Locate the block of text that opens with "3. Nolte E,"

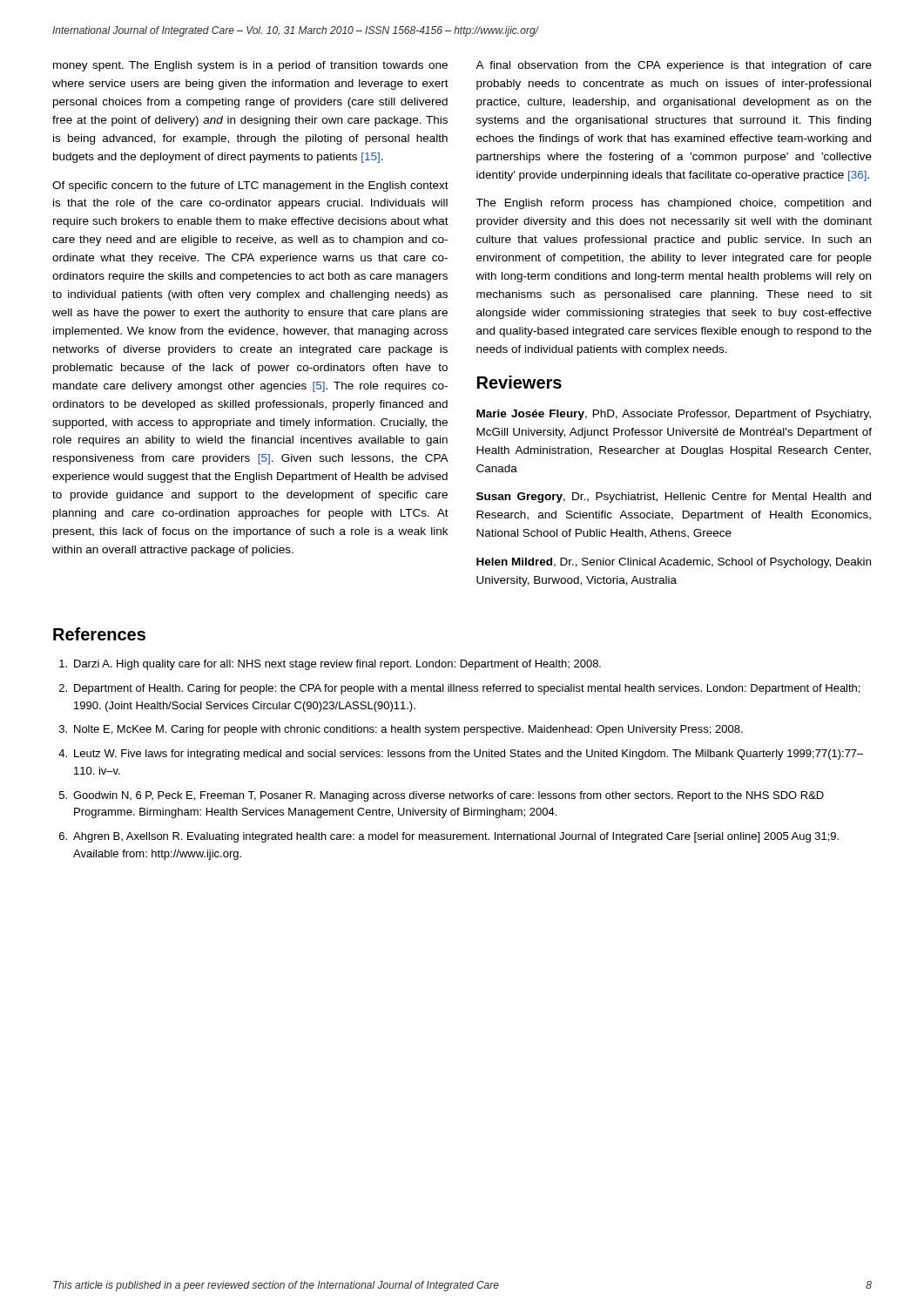click(x=462, y=729)
